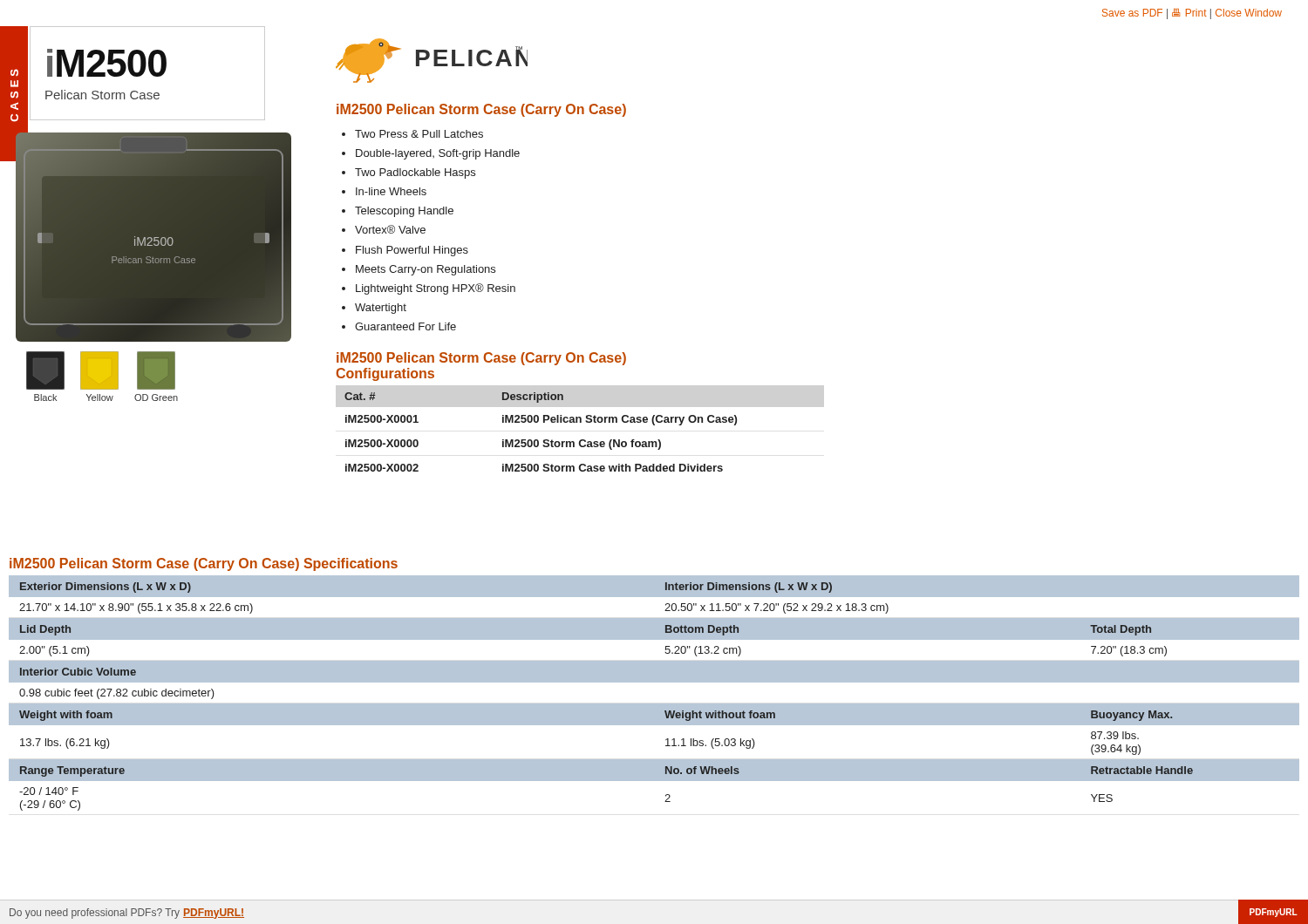
Task: Point to "Double-layered, Soft-grip Handle"
Action: point(437,153)
